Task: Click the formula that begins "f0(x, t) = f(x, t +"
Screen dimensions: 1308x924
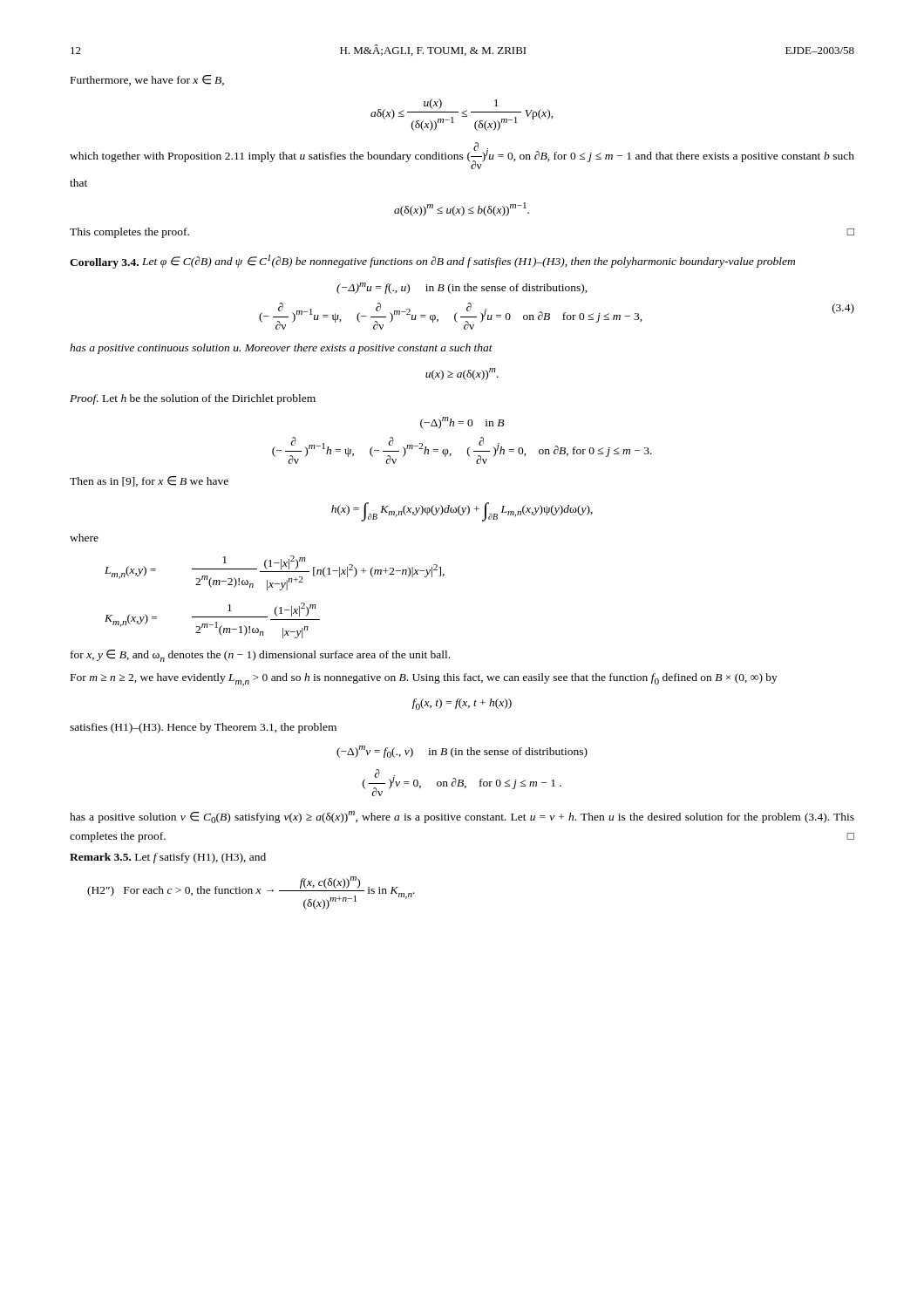Action: [462, 703]
